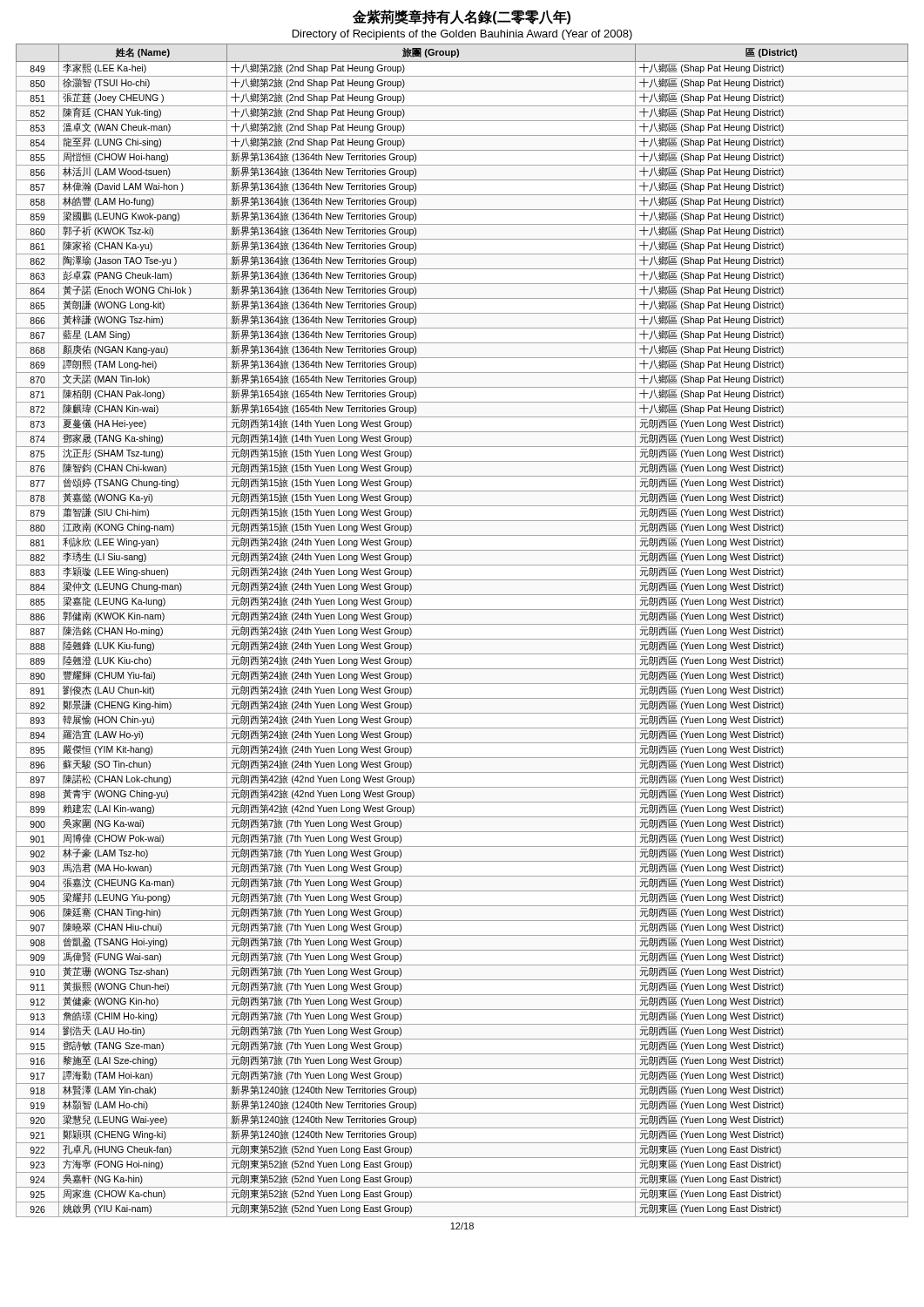Find the table that mentions "梁國鵬 (LEUNG Kwok-pang)"
The width and height of the screenshot is (924, 1307).
462,630
